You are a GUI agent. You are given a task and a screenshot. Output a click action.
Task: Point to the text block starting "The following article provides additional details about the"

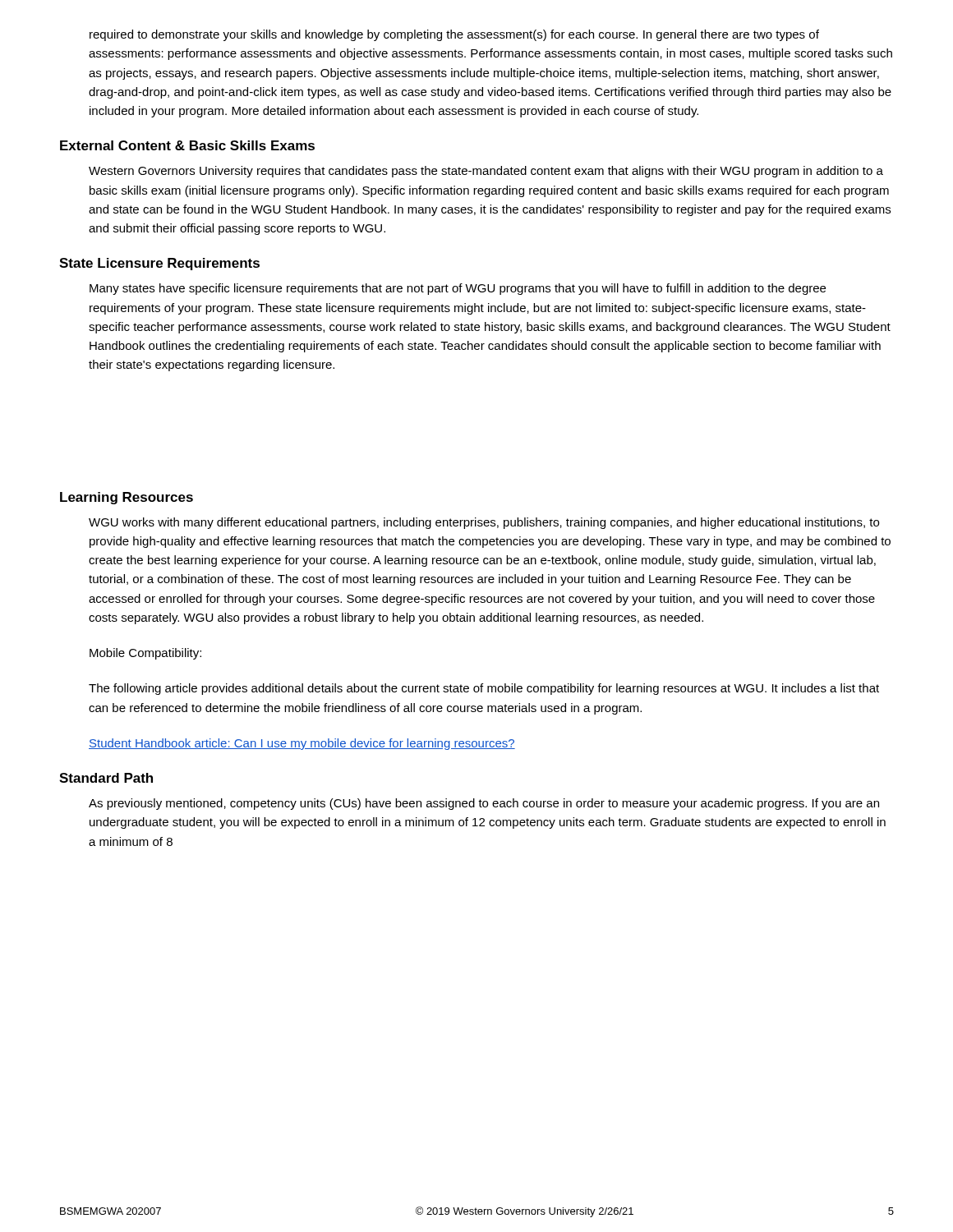pos(484,698)
